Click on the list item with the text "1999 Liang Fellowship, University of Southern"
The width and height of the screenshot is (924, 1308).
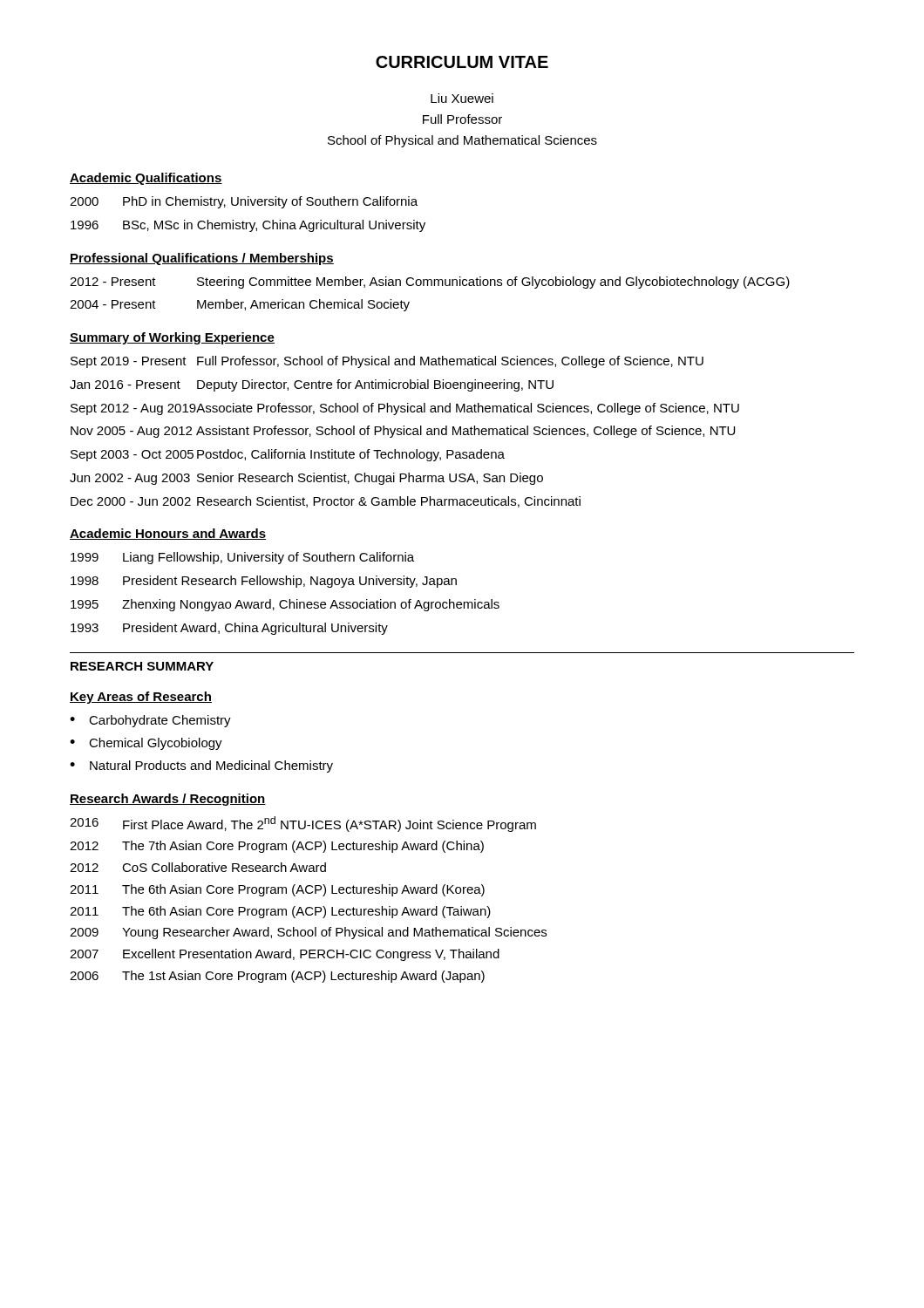[242, 558]
